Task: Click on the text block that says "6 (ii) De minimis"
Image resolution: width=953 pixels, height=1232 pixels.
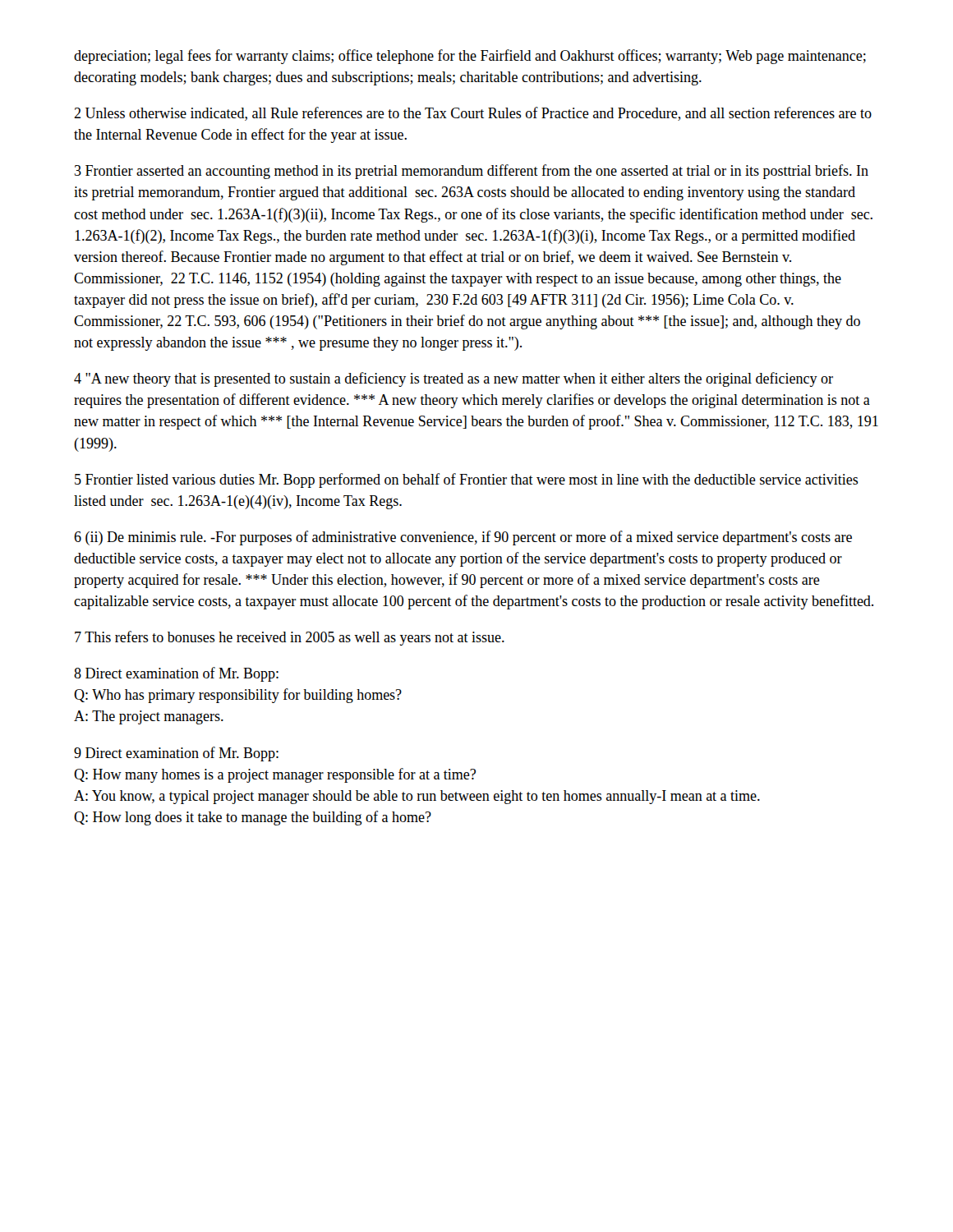Action: point(474,569)
